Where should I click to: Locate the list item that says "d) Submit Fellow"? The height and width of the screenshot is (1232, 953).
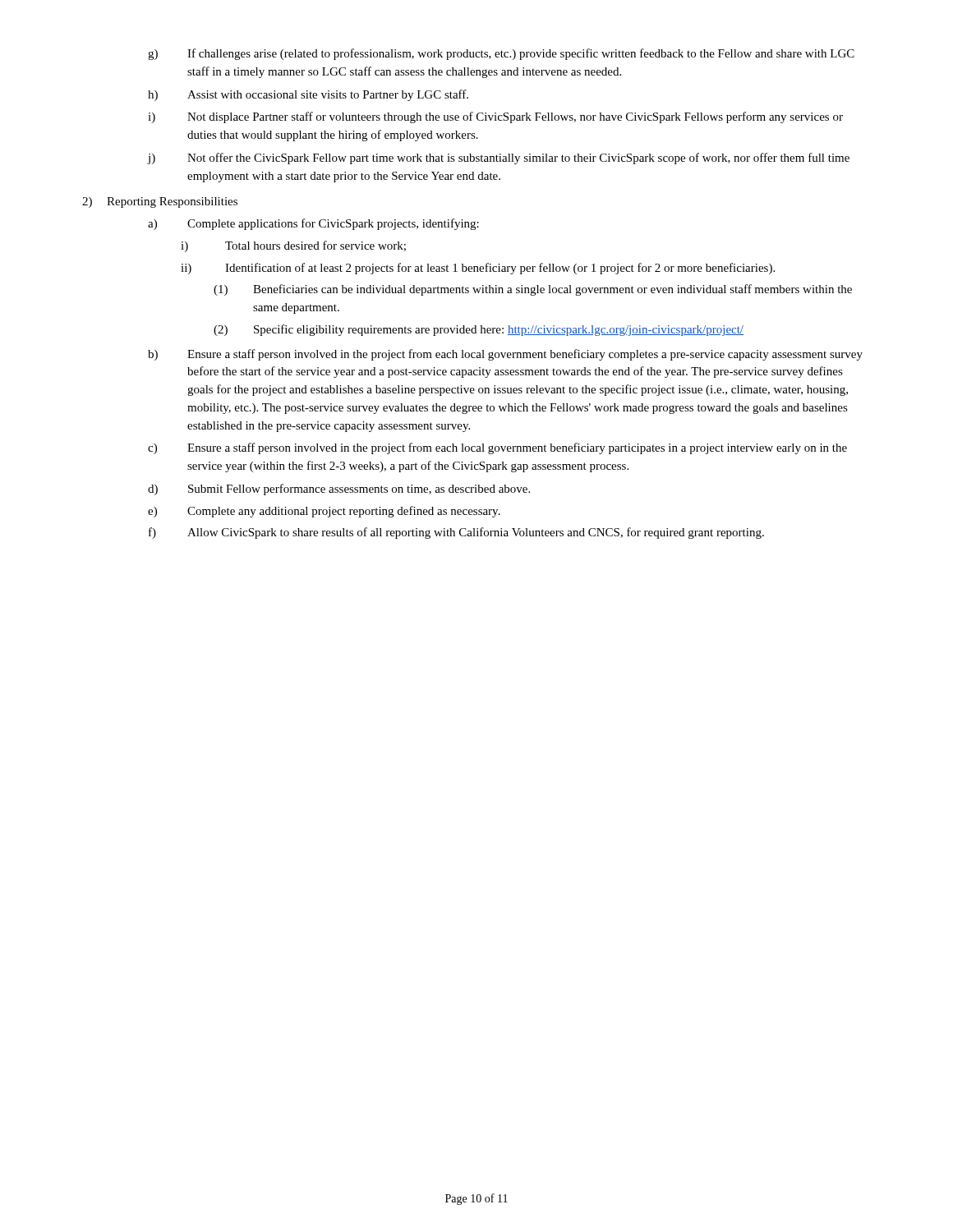[509, 489]
